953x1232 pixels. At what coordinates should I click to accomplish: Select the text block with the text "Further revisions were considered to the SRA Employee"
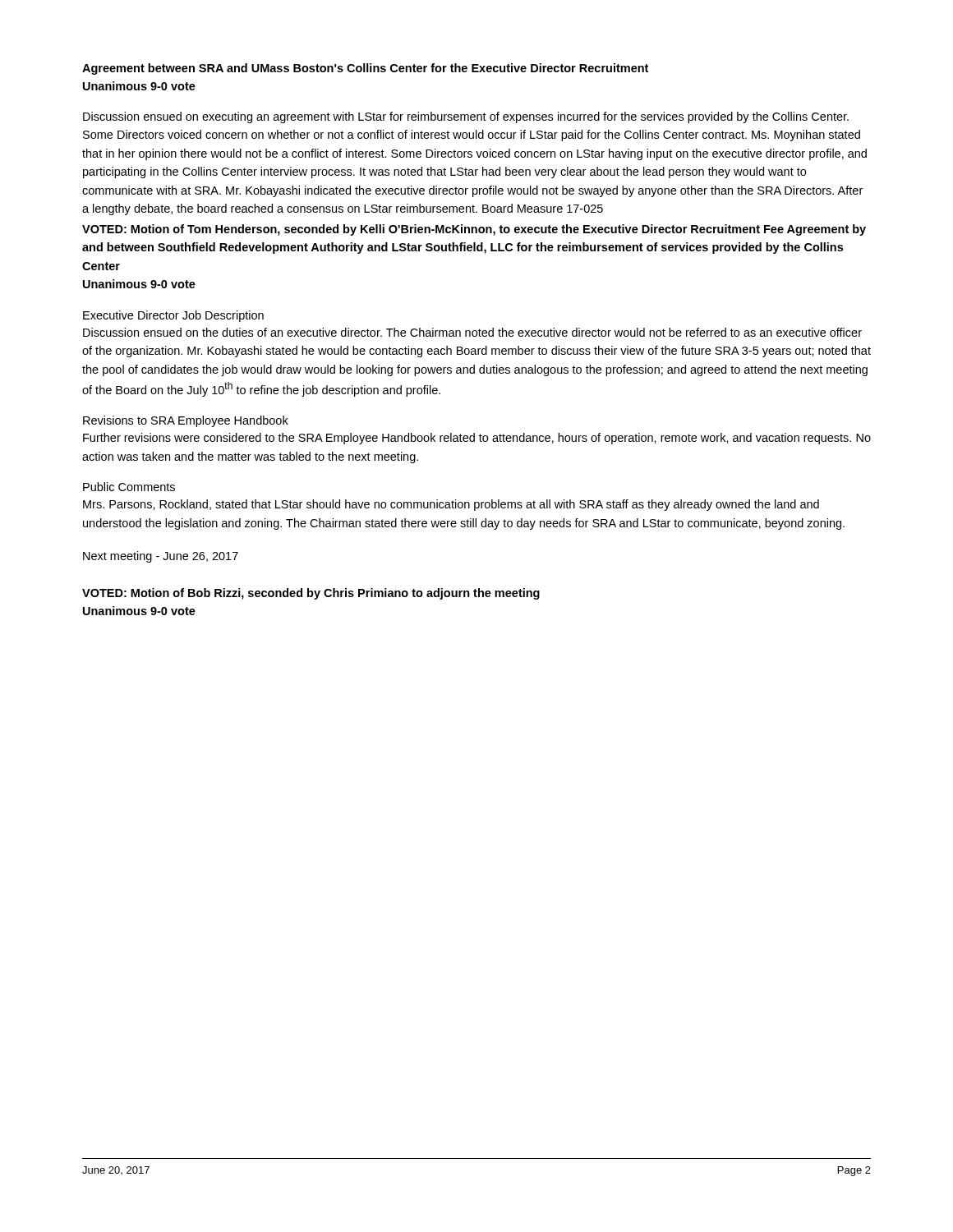click(x=476, y=447)
